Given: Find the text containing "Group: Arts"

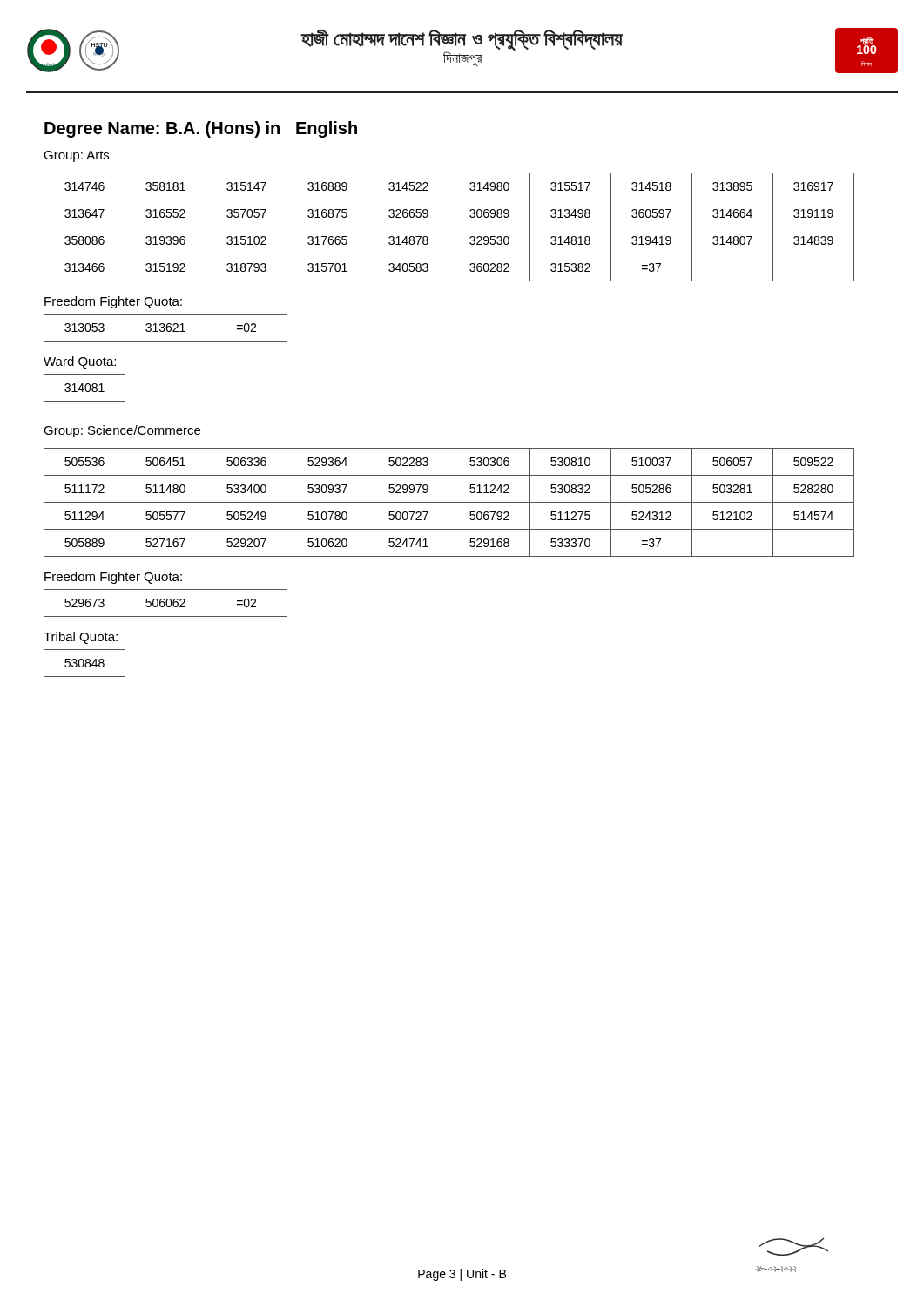Looking at the screenshot, I should pyautogui.click(x=77, y=155).
